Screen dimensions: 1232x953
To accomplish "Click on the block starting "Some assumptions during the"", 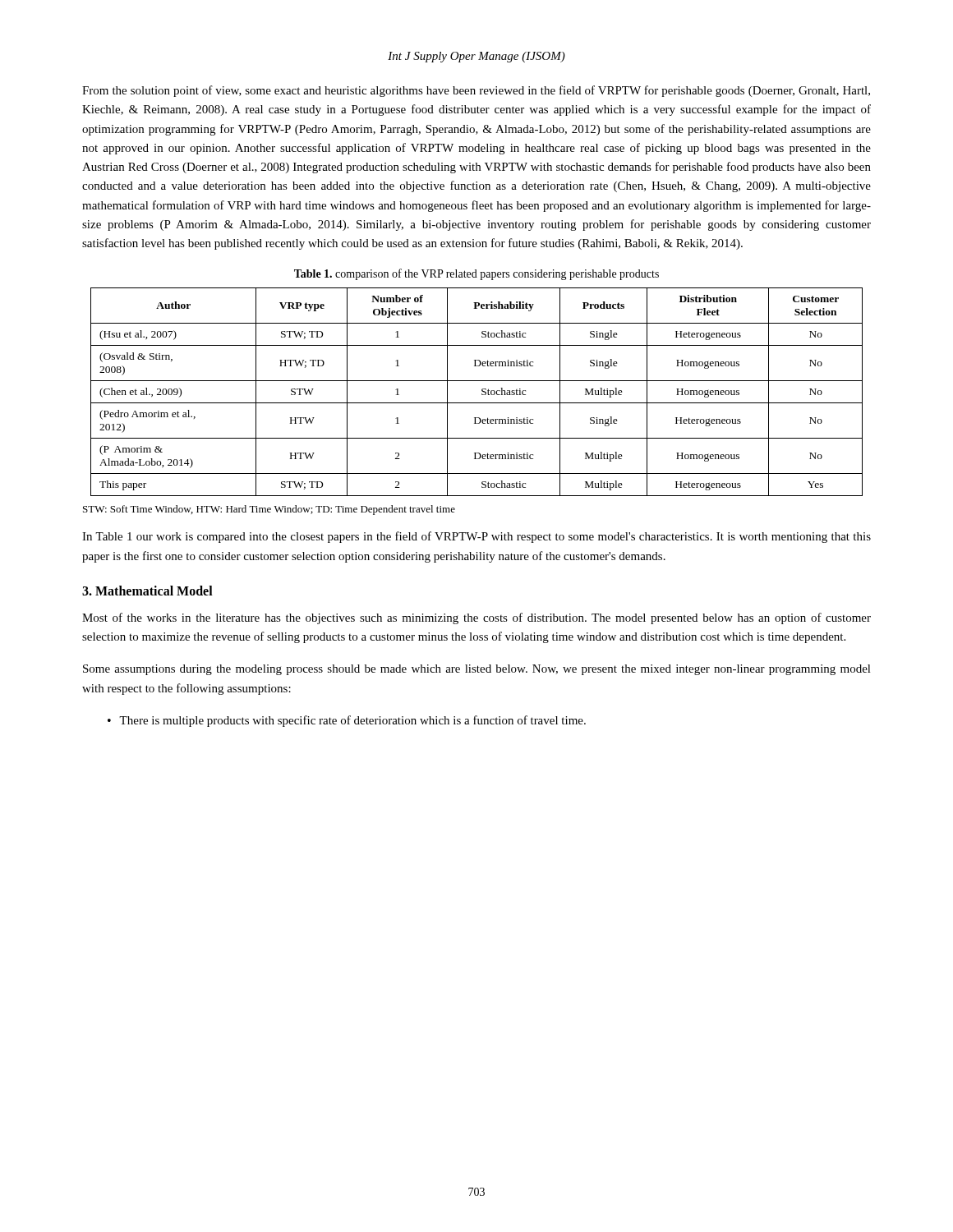I will pos(476,678).
